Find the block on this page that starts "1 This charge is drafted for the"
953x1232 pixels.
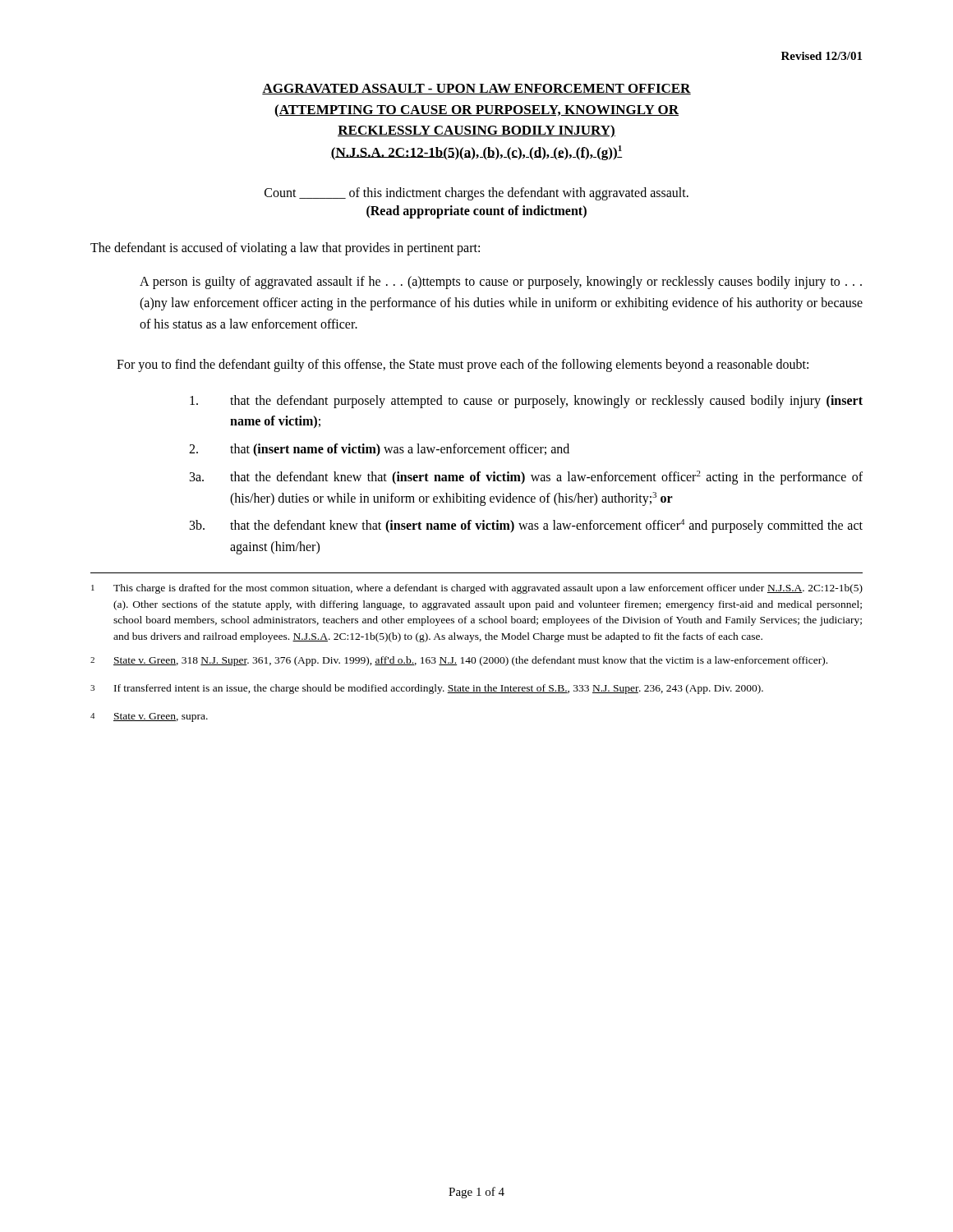click(x=476, y=612)
